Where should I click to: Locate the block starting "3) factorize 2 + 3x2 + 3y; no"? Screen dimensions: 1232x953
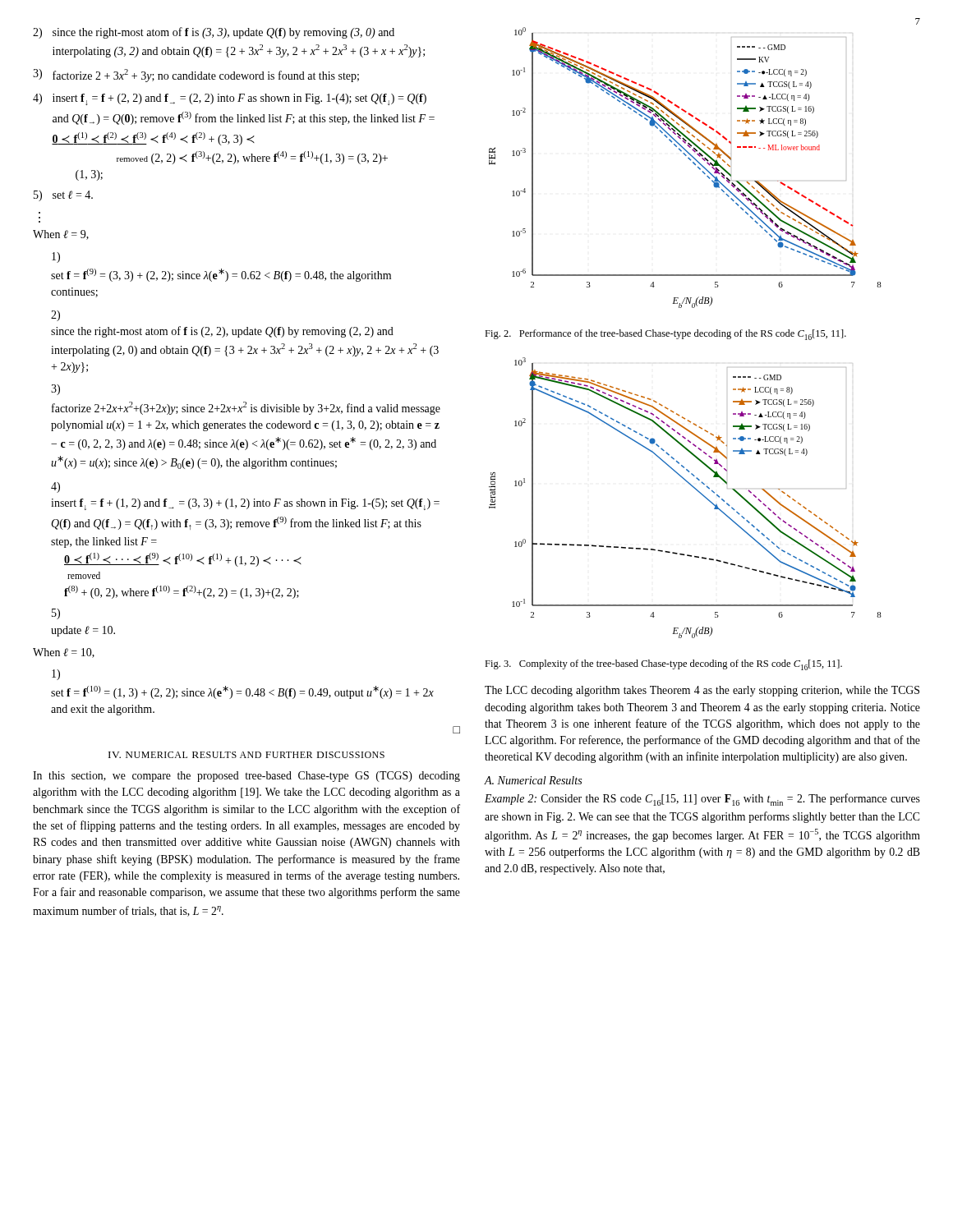pyautogui.click(x=238, y=75)
